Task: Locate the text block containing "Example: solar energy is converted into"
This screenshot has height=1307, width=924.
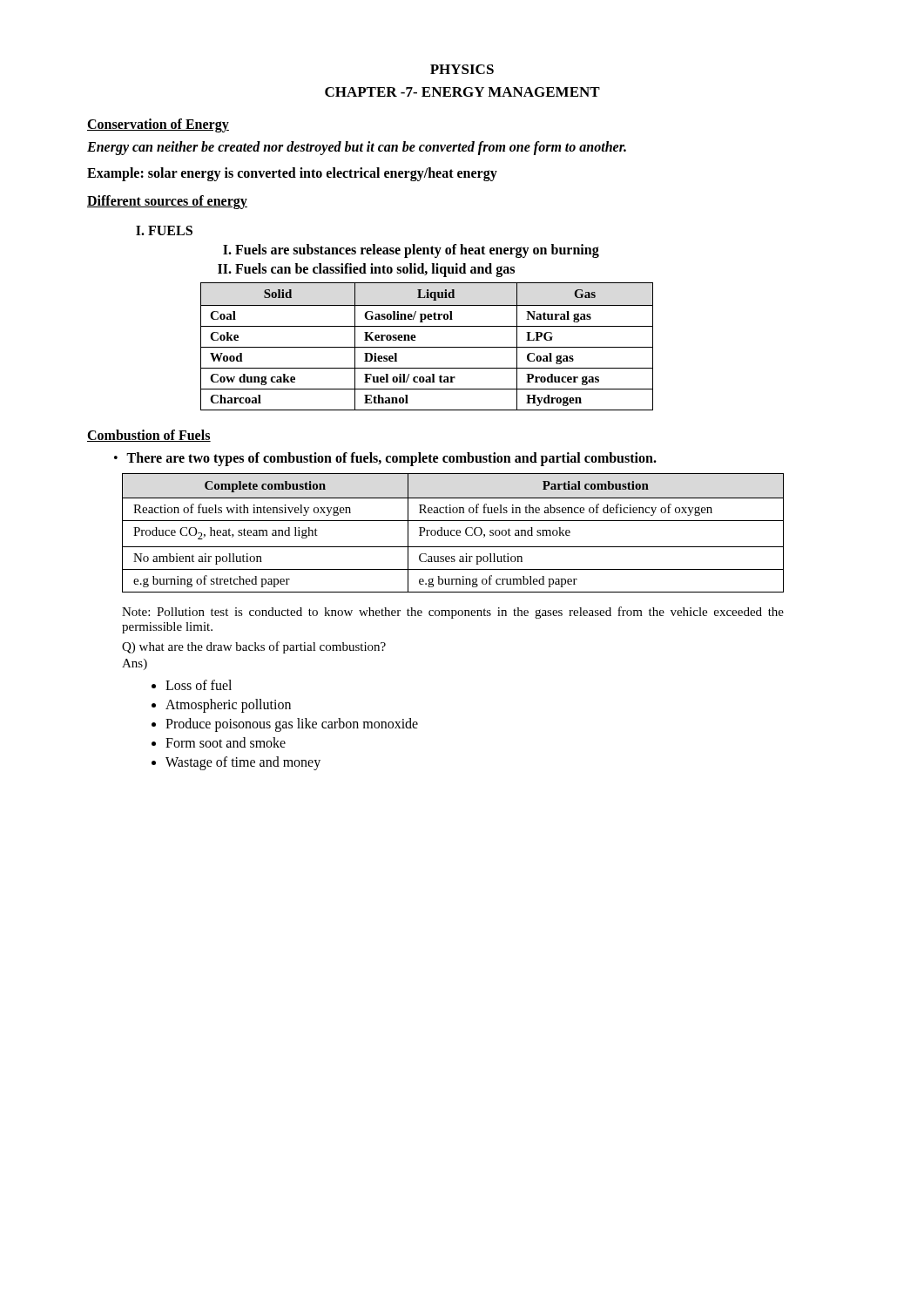Action: point(292,173)
